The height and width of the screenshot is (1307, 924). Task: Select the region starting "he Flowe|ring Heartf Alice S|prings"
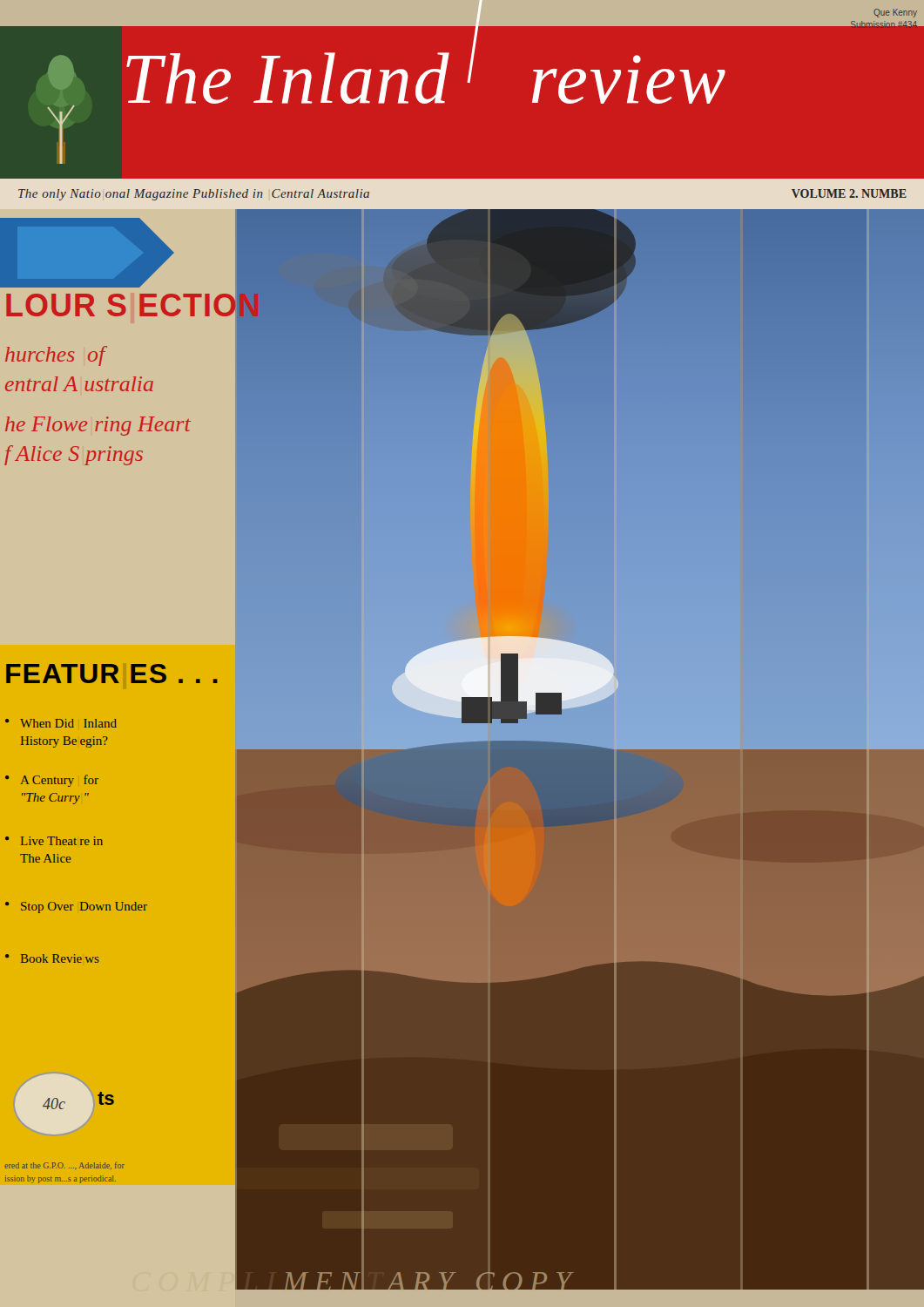97,439
